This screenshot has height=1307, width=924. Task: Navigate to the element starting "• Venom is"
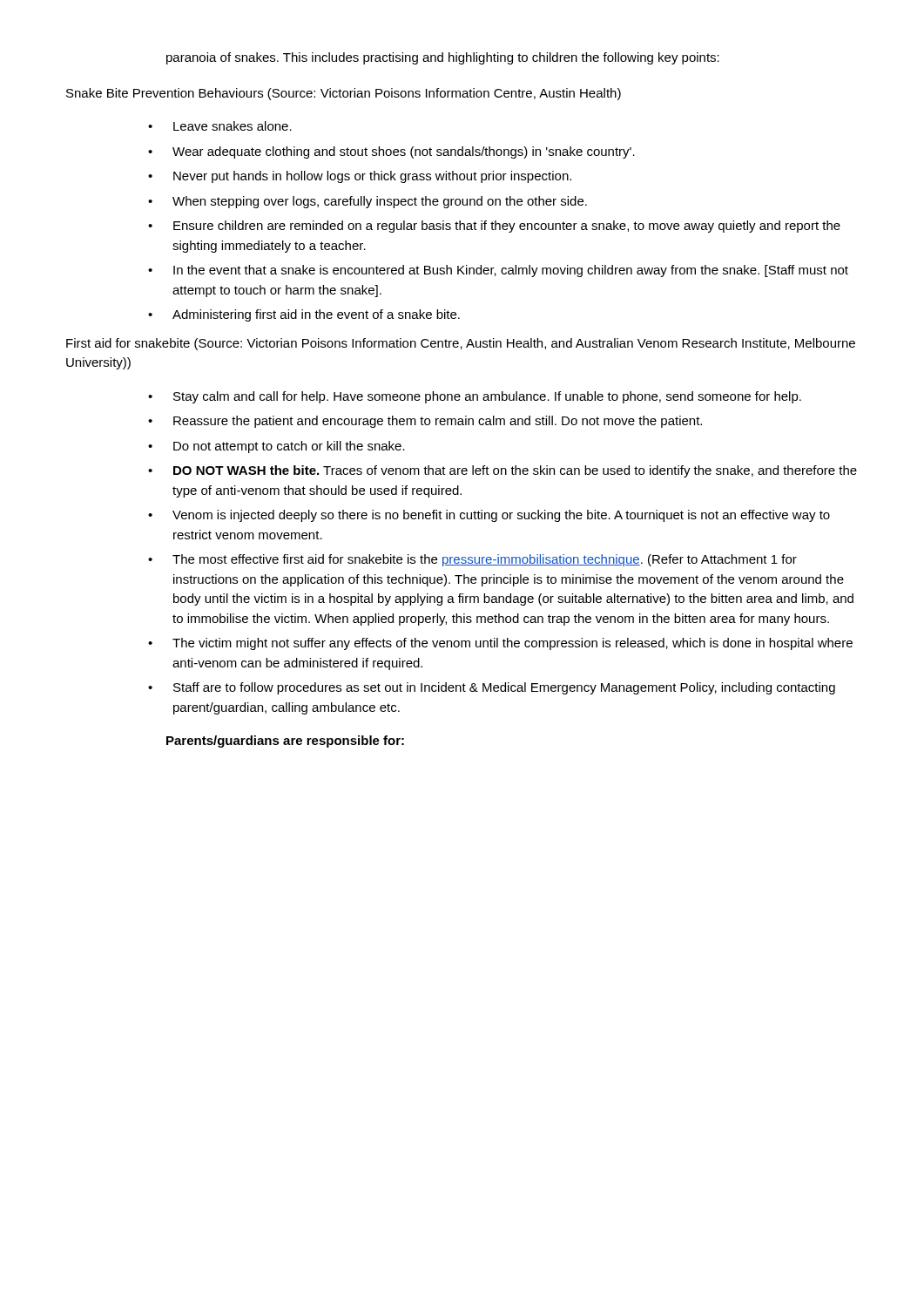point(503,525)
